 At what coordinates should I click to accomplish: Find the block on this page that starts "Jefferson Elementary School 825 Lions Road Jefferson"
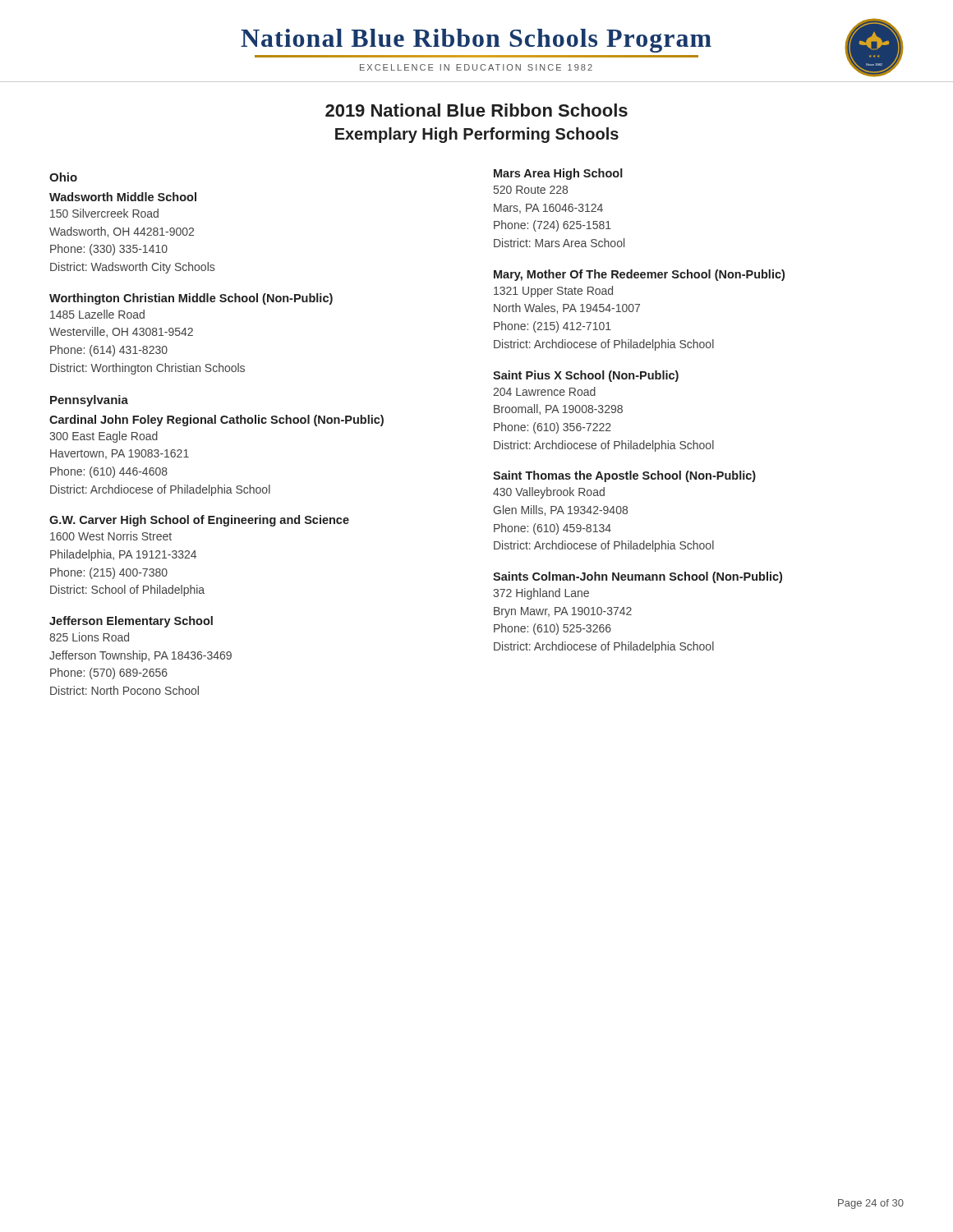[131, 622]
